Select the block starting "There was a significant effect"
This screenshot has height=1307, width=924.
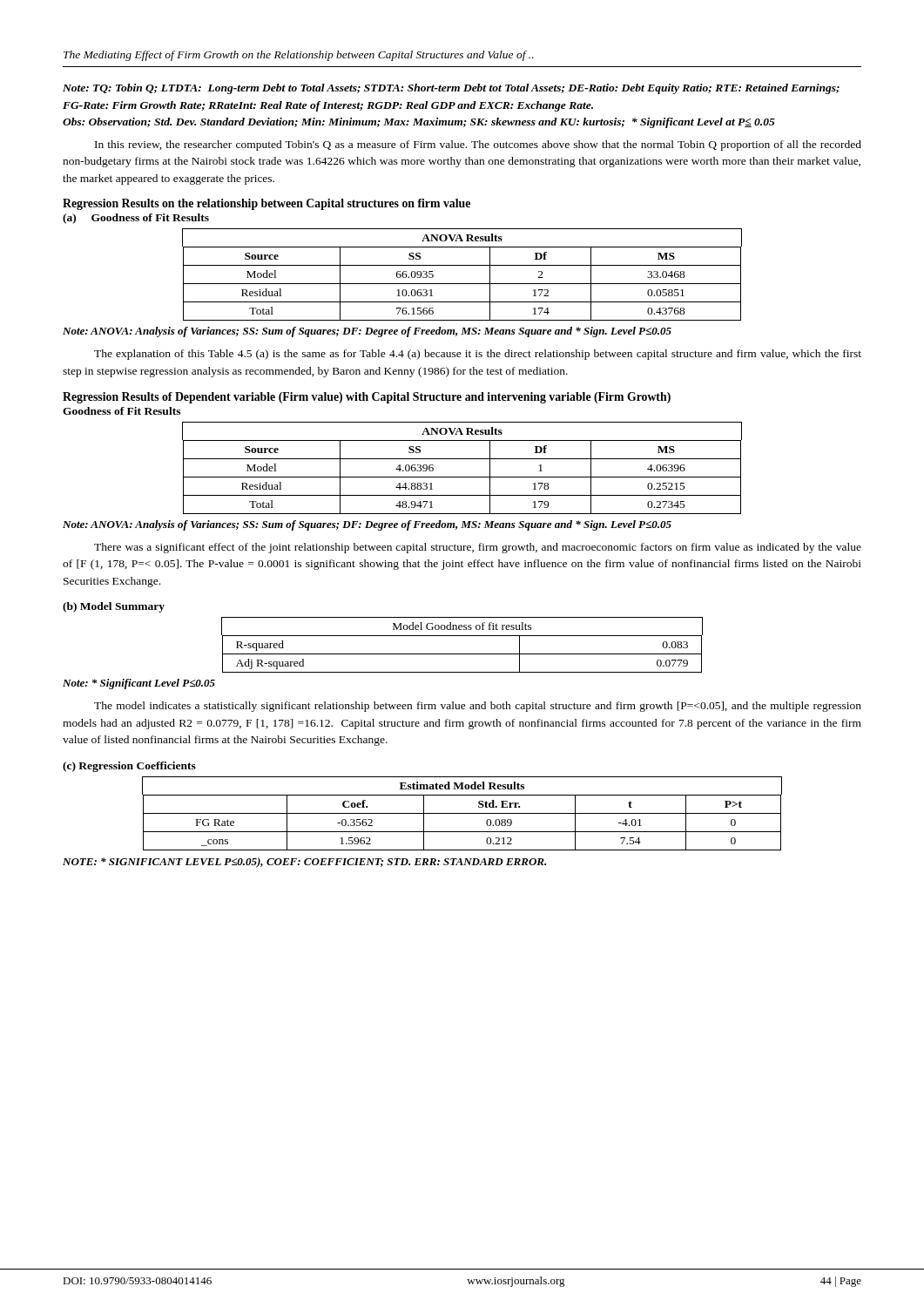point(462,563)
